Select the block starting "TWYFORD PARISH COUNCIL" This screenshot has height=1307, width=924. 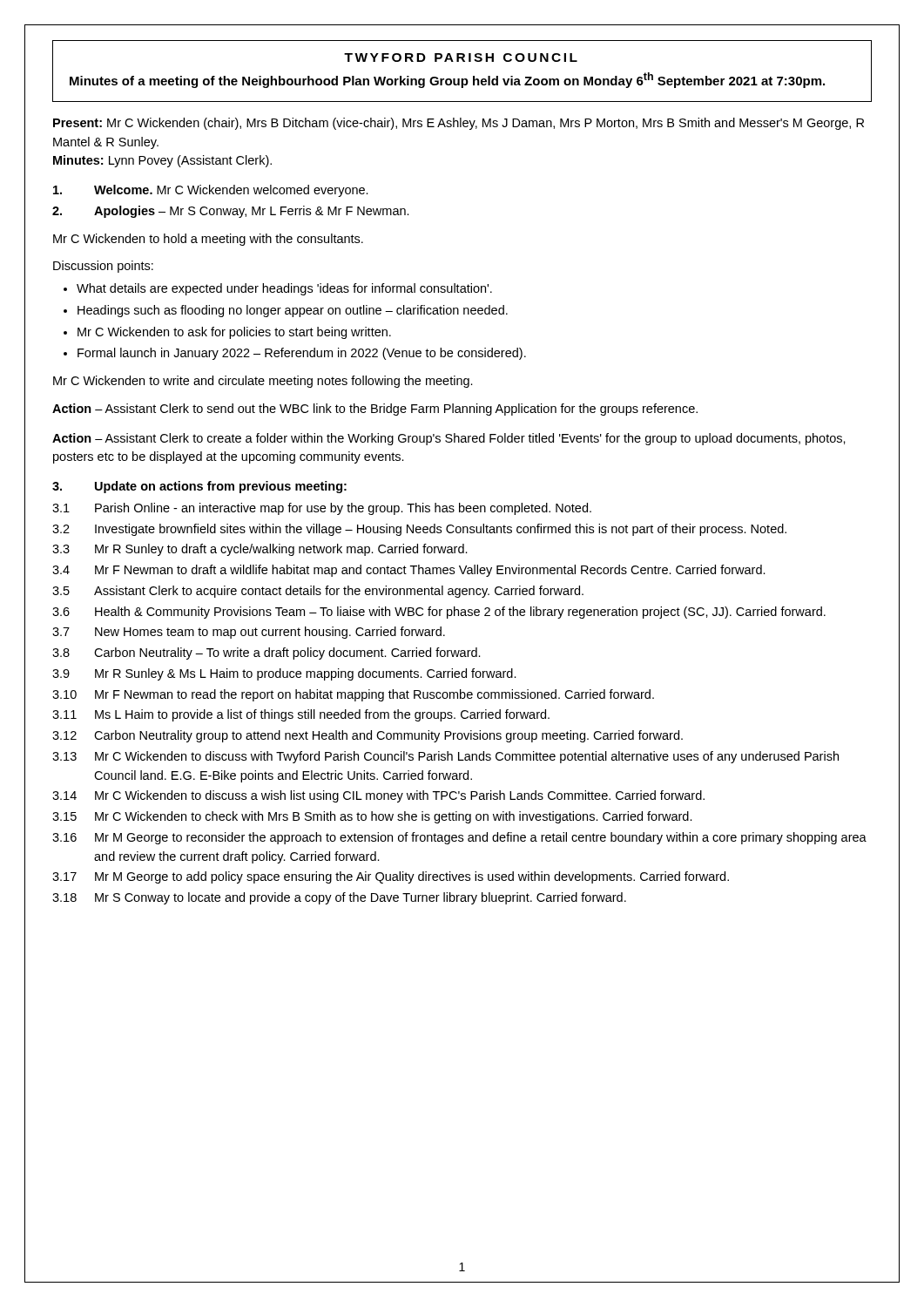click(462, 71)
